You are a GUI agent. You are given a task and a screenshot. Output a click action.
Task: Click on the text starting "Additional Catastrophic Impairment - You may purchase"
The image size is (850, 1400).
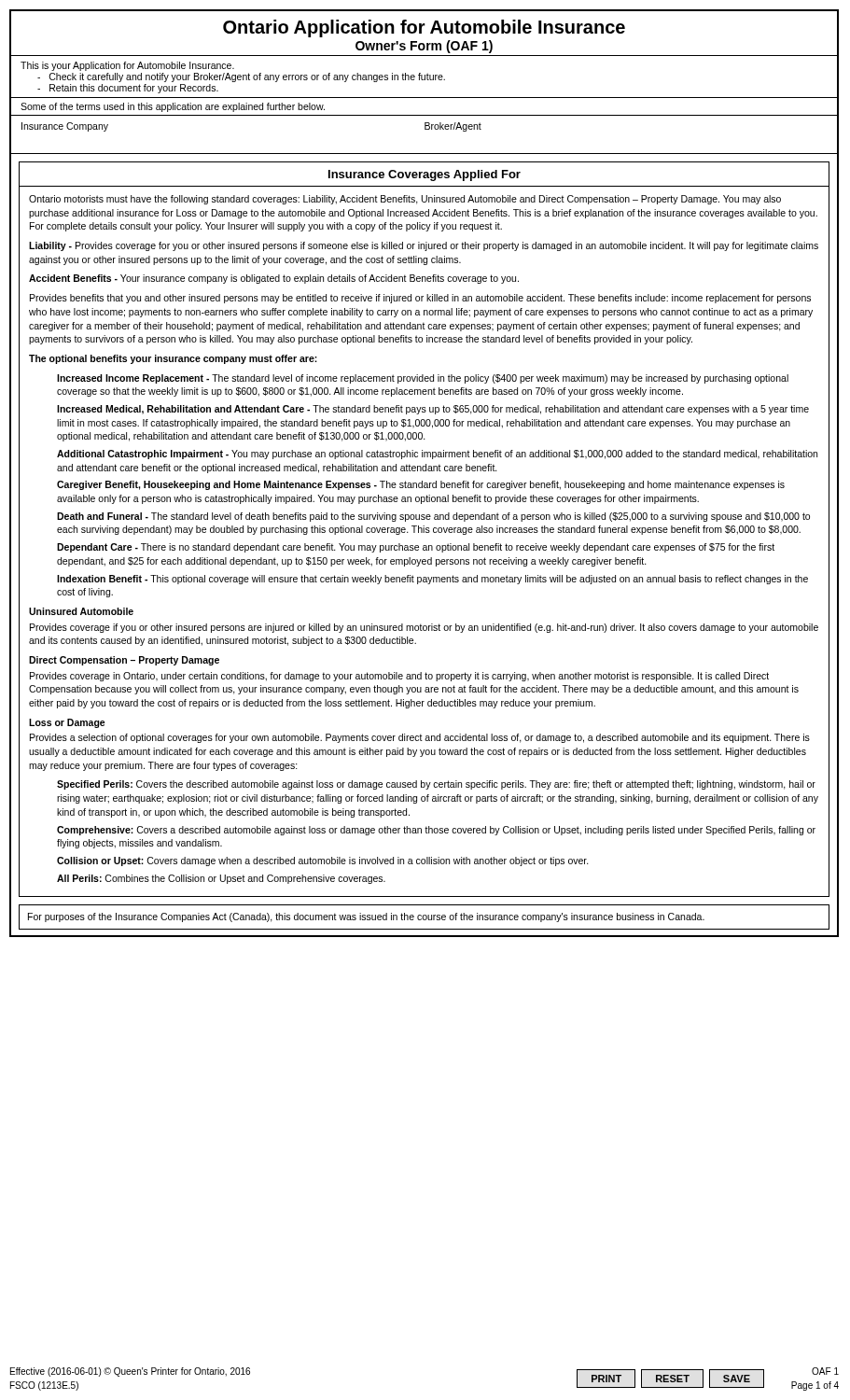(x=438, y=460)
